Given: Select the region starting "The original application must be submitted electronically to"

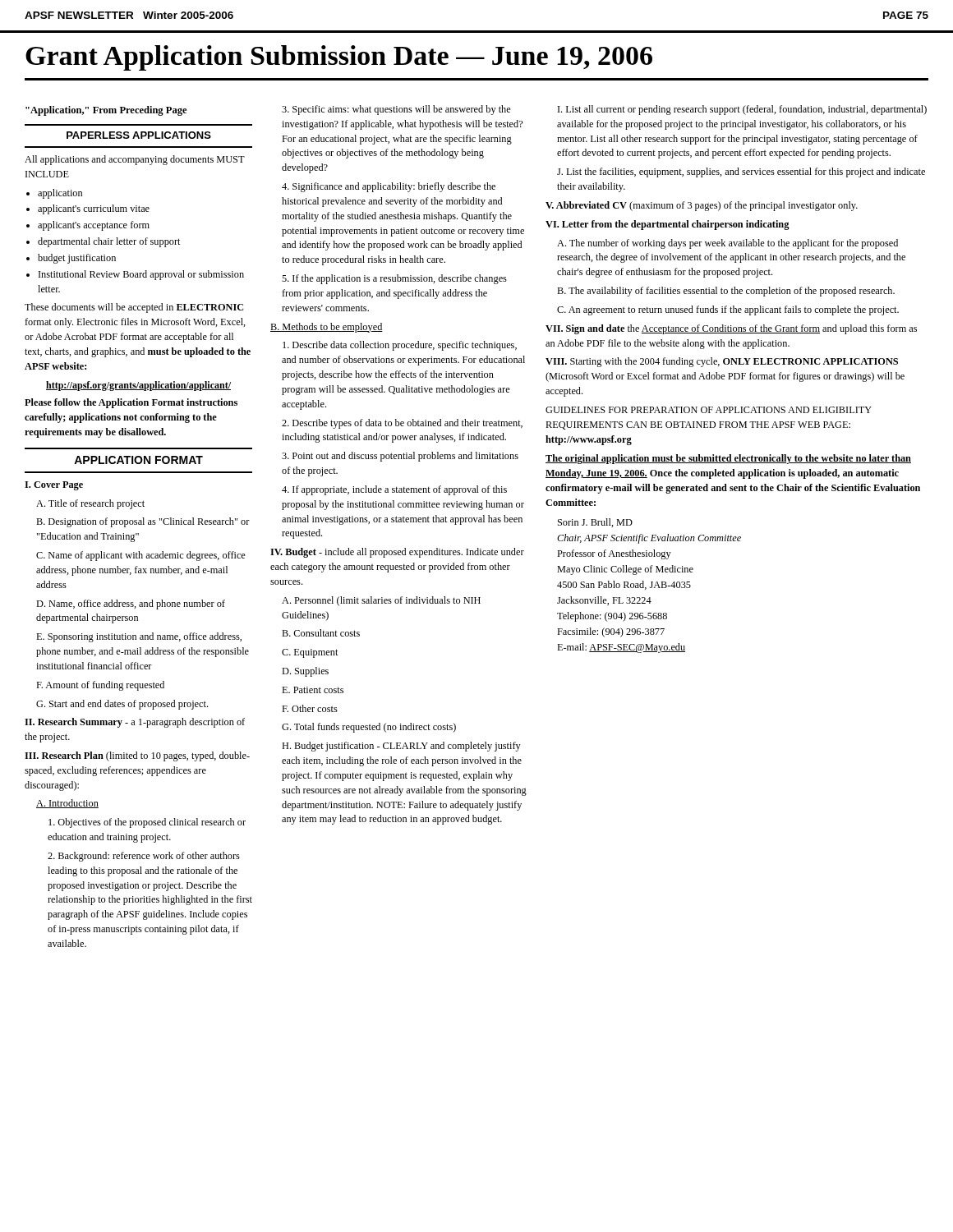Looking at the screenshot, I should click(x=737, y=481).
